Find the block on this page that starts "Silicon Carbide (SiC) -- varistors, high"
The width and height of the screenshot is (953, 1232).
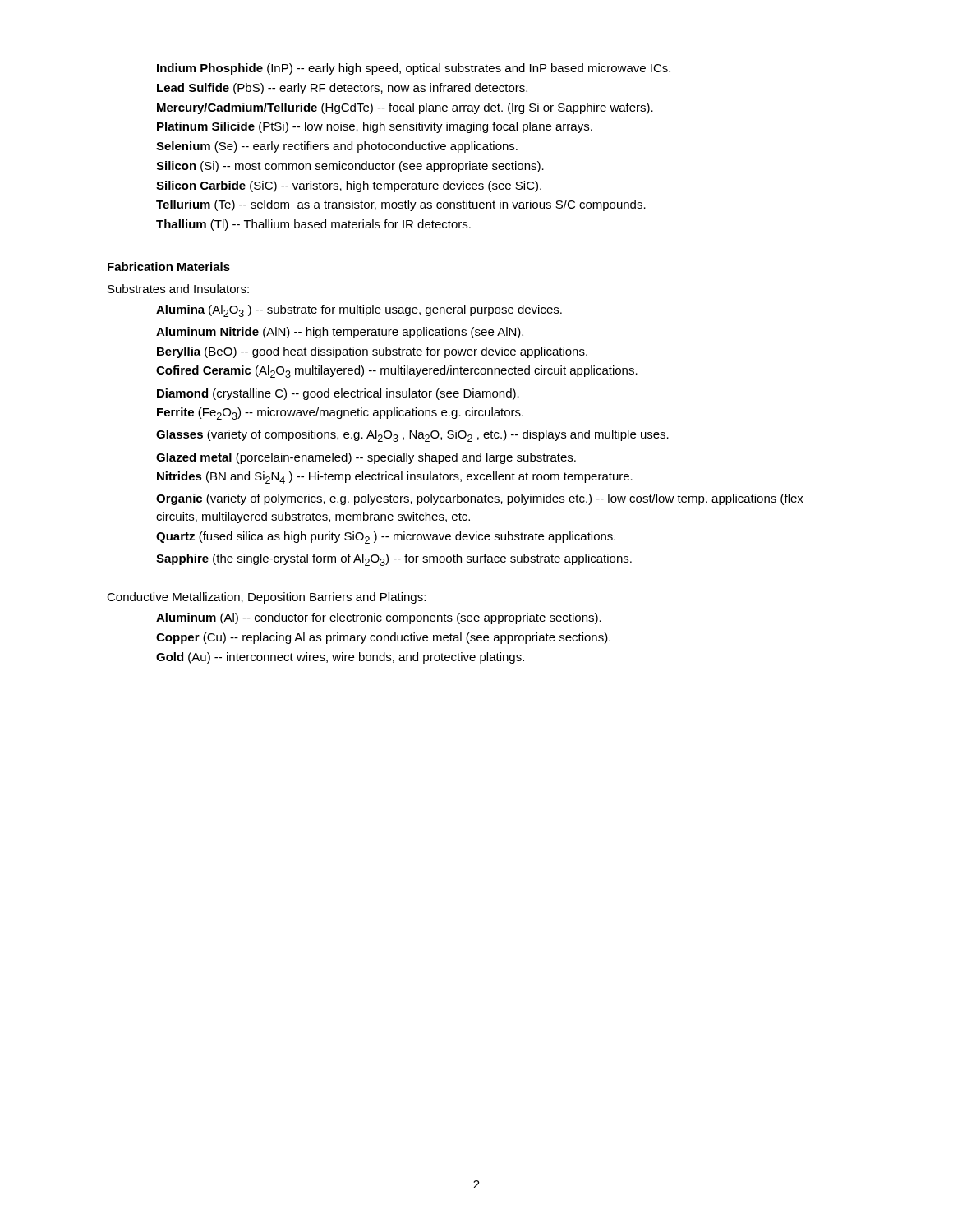pyautogui.click(x=349, y=185)
